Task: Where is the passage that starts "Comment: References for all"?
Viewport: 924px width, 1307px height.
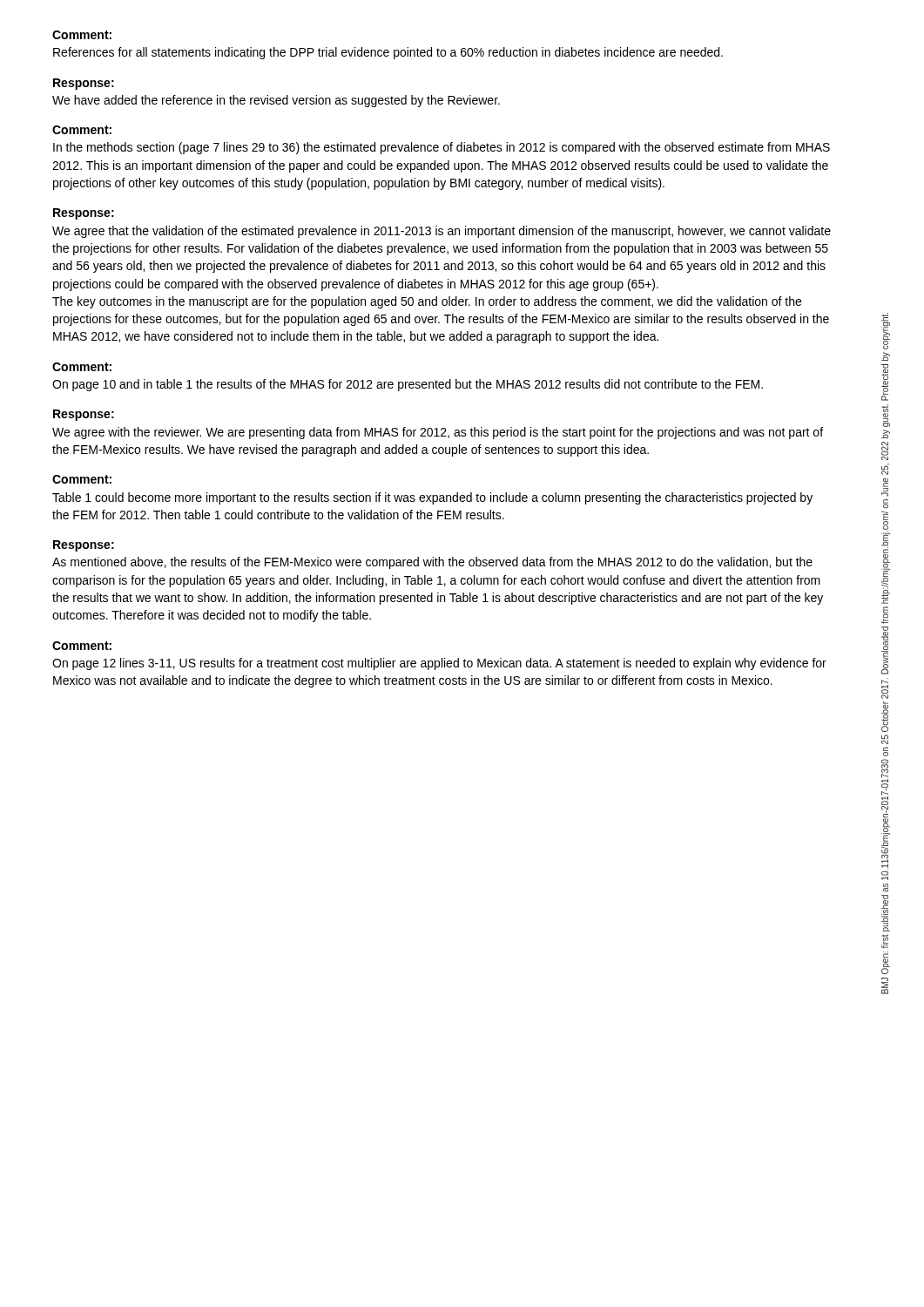Action: (x=442, y=44)
